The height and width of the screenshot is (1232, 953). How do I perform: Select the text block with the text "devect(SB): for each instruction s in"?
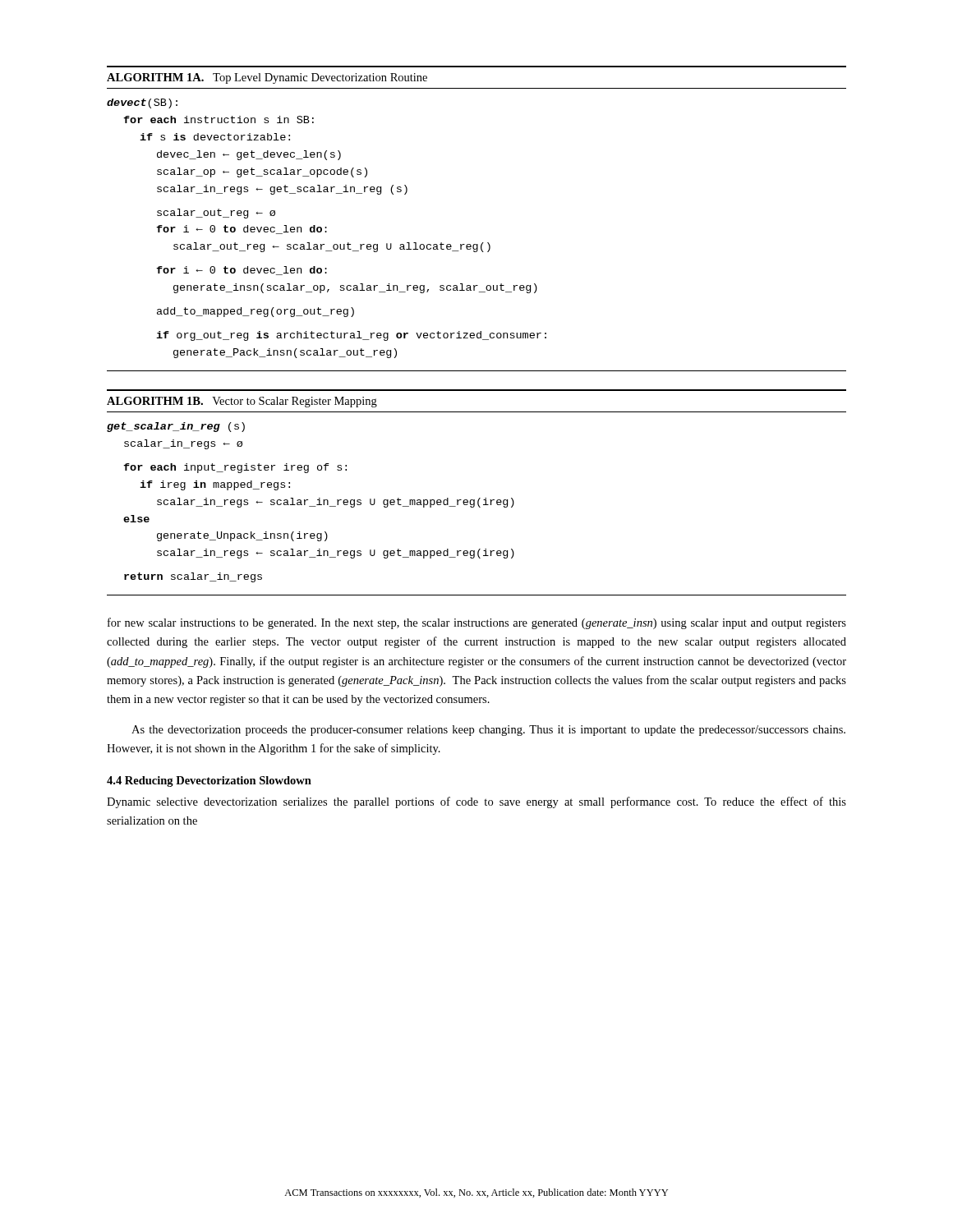142,103
